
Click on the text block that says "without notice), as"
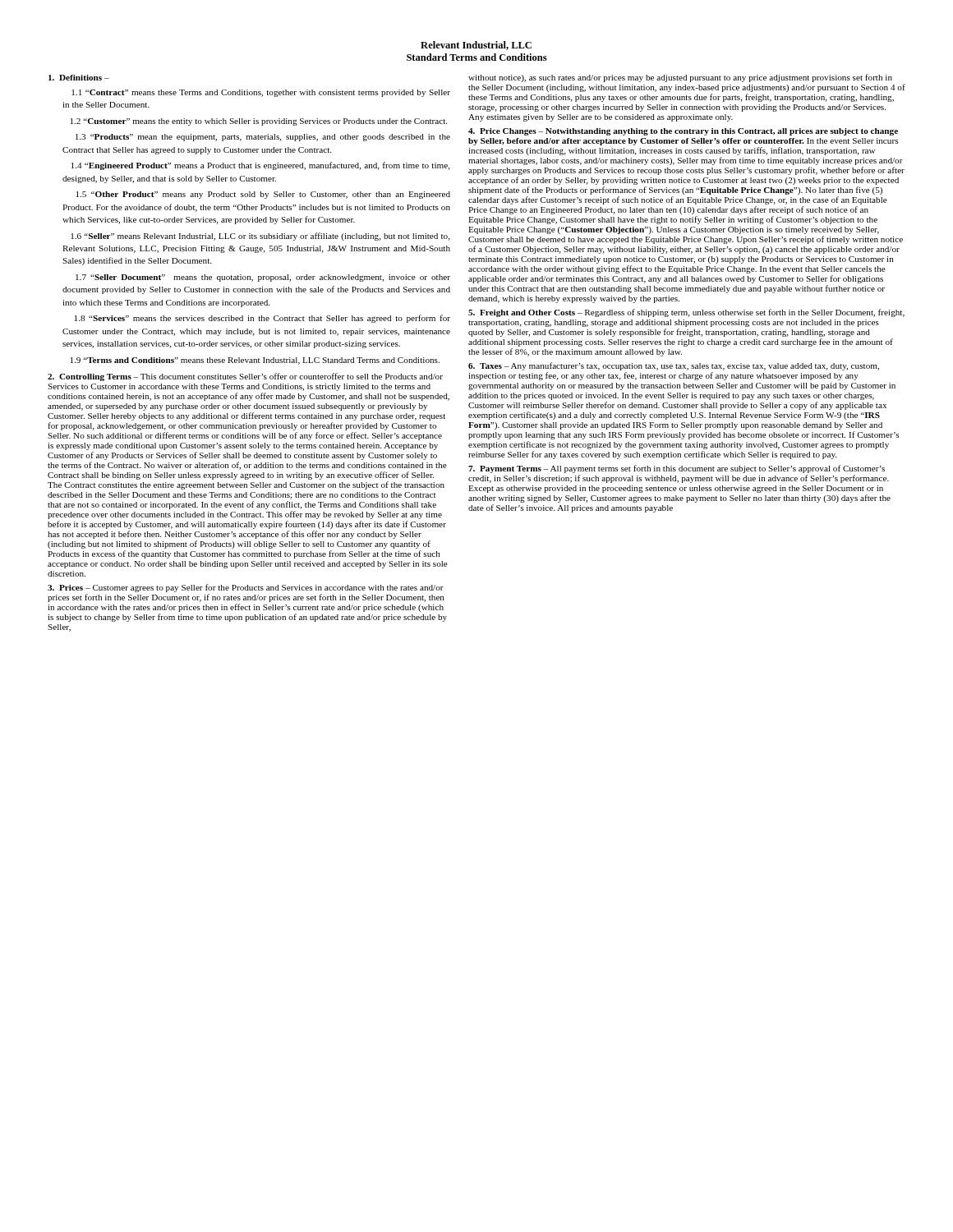coord(687,97)
